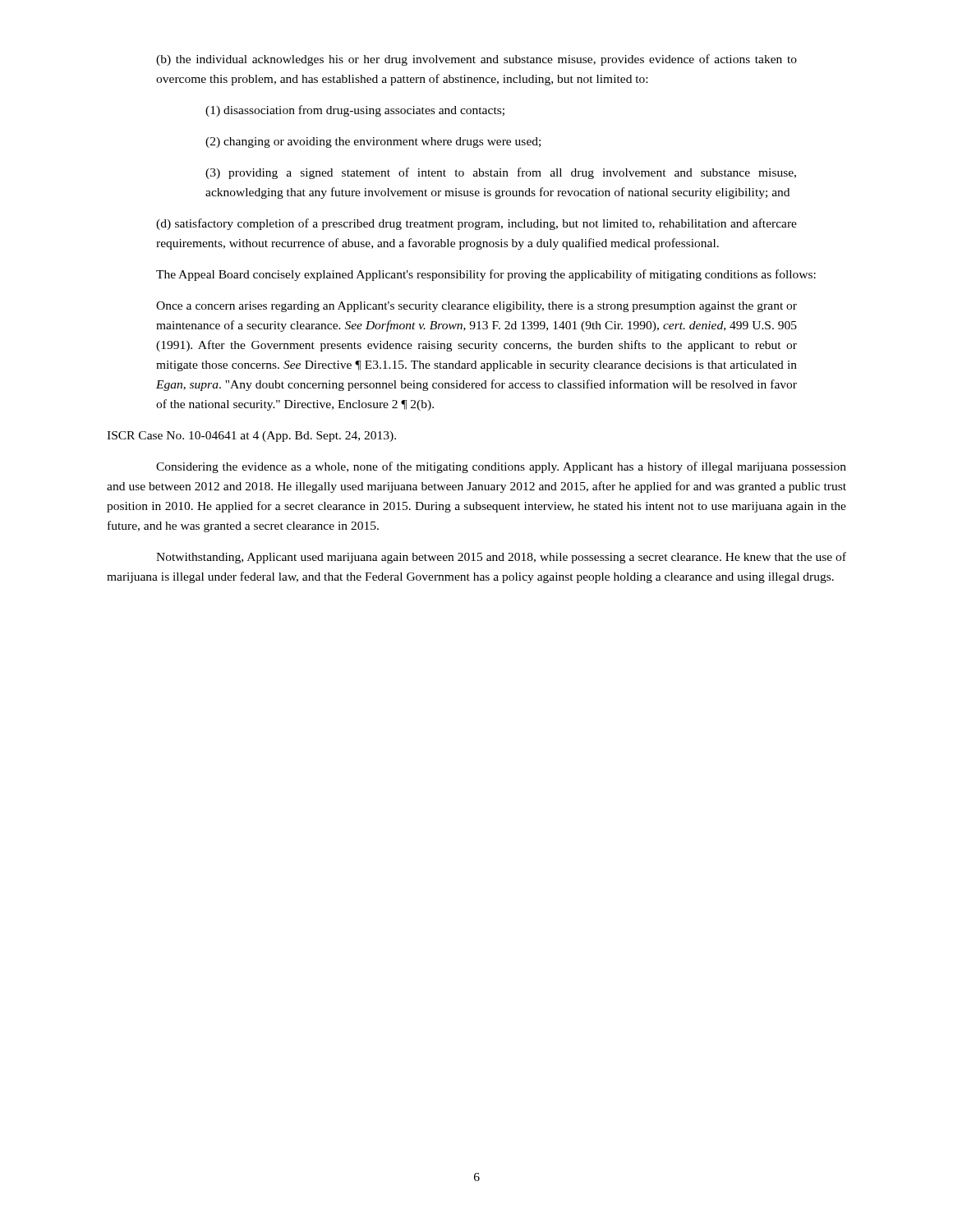Point to the block beginning "(3) providing a signed statement of intent to"
This screenshot has height=1232, width=953.
coord(501,182)
